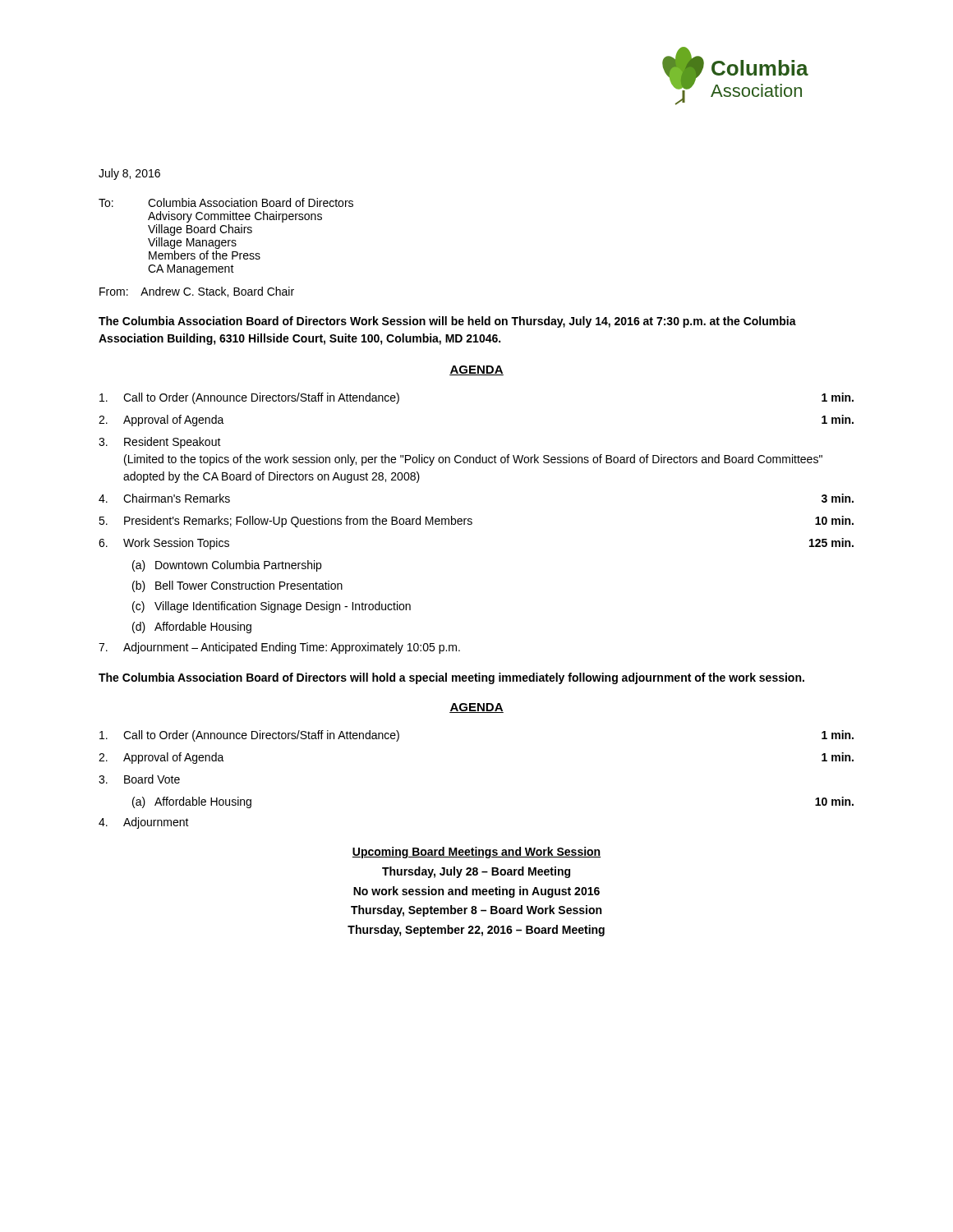This screenshot has width=953, height=1232.
Task: Find the block starting "3. Board Vote"
Action: 139,779
